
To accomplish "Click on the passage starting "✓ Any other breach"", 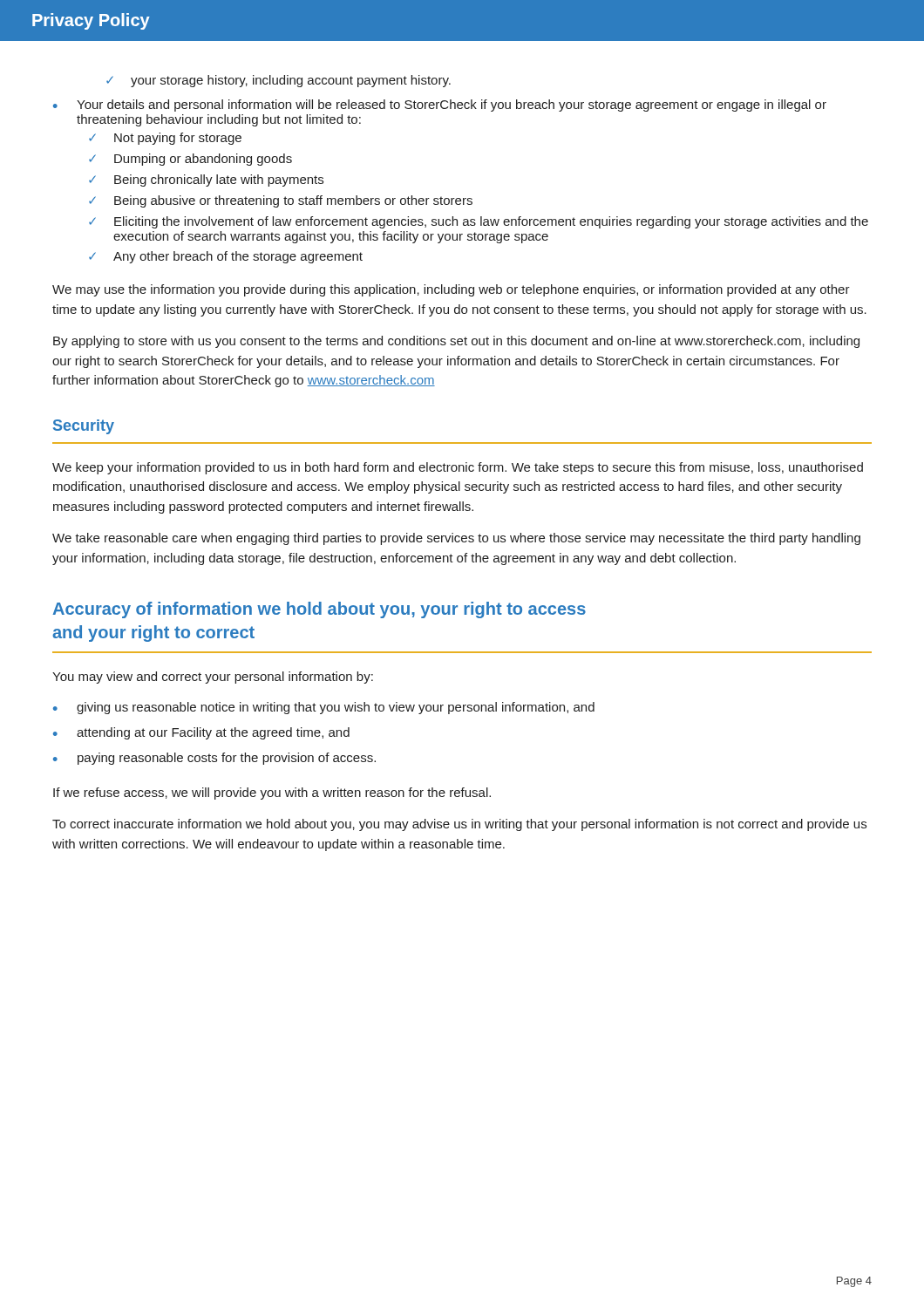I will (x=225, y=256).
